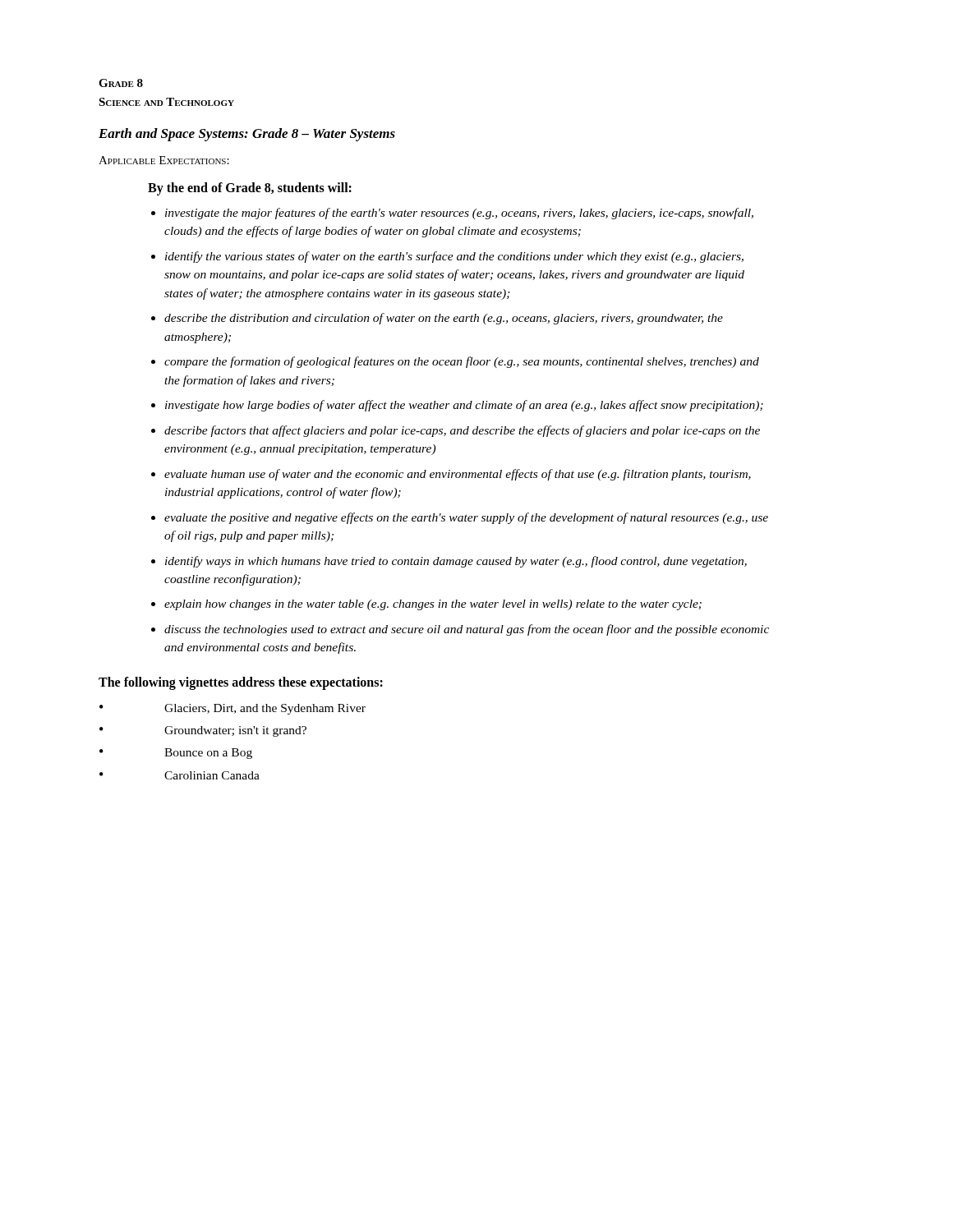Find the block on this page that starts "describe the distribution and circulation of water"
The height and width of the screenshot is (1232, 953).
coord(444,327)
